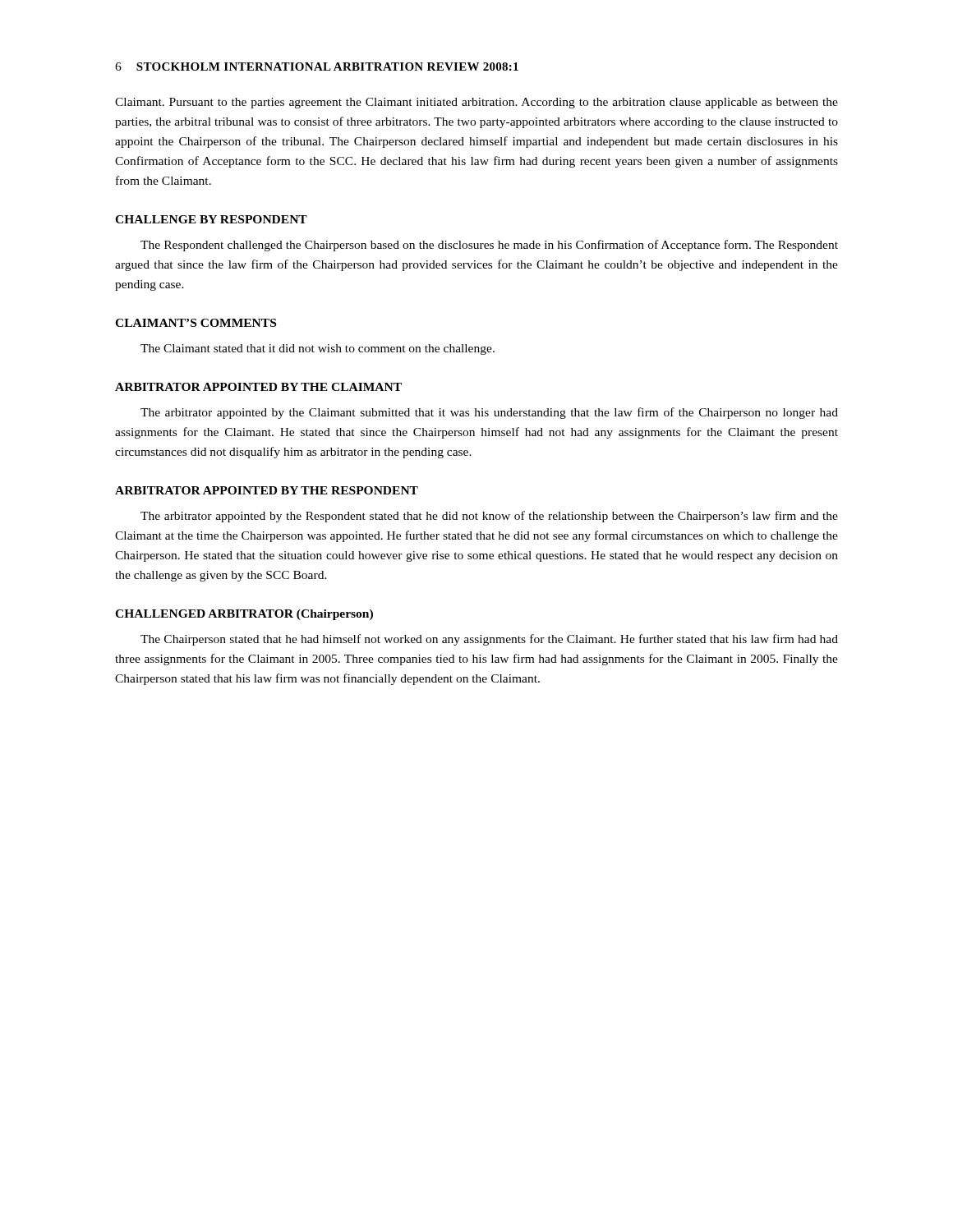Where is the passage that starts "The Claimant stated"?

pos(318,348)
